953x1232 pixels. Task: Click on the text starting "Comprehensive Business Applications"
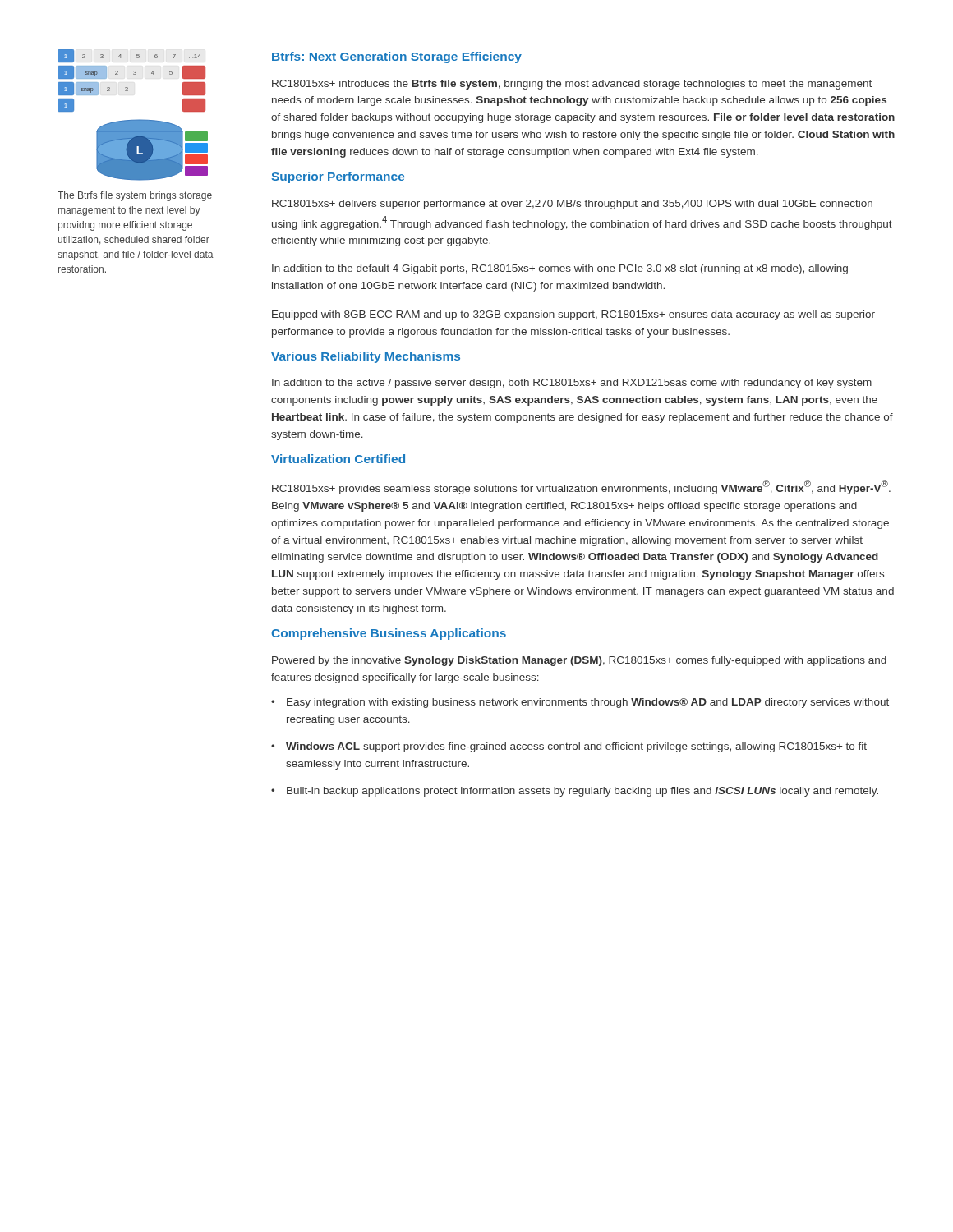click(389, 634)
